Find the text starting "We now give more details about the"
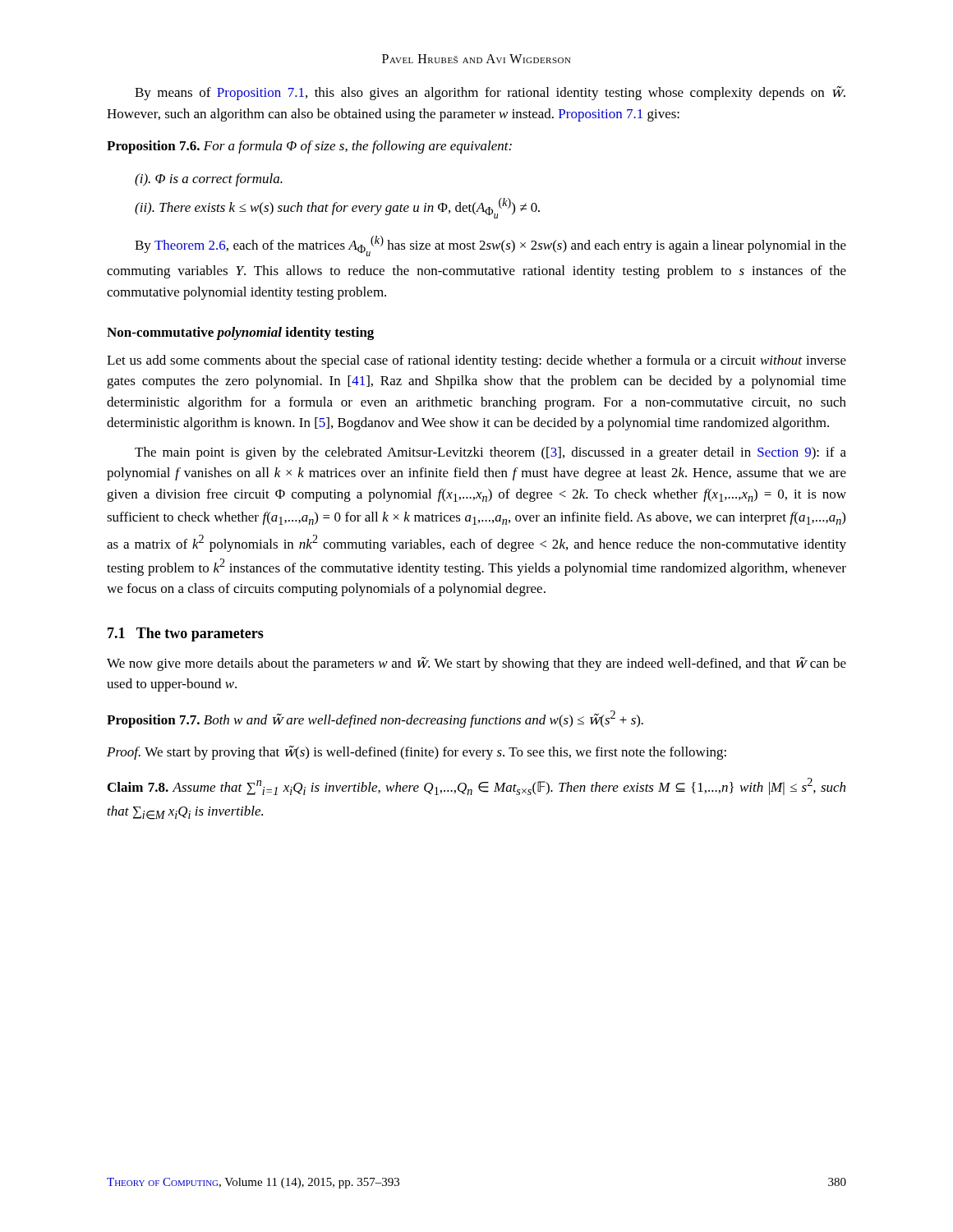Image resolution: width=953 pixels, height=1232 pixels. (476, 674)
